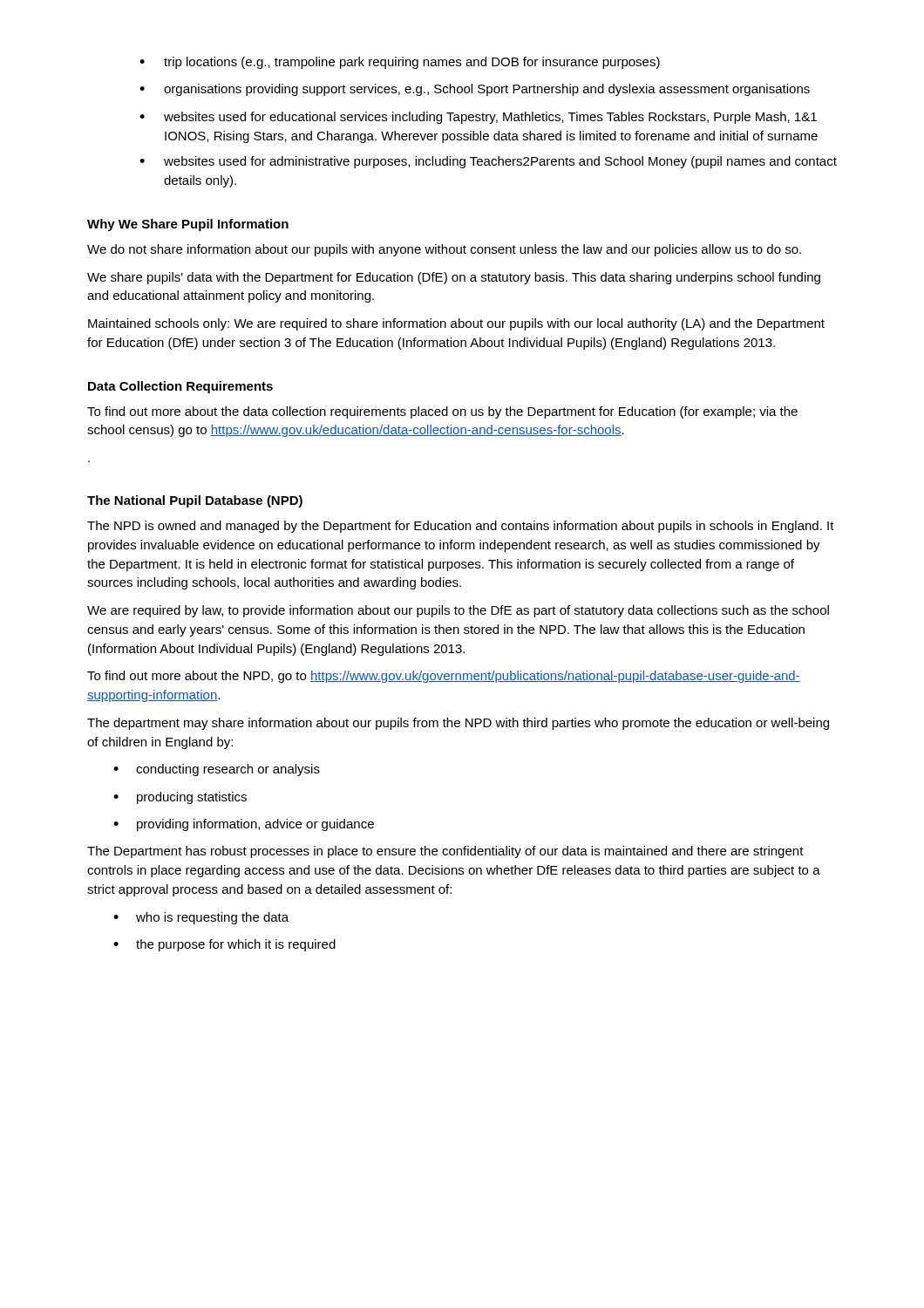Click on the section header that reads "Why We Share"

click(188, 223)
